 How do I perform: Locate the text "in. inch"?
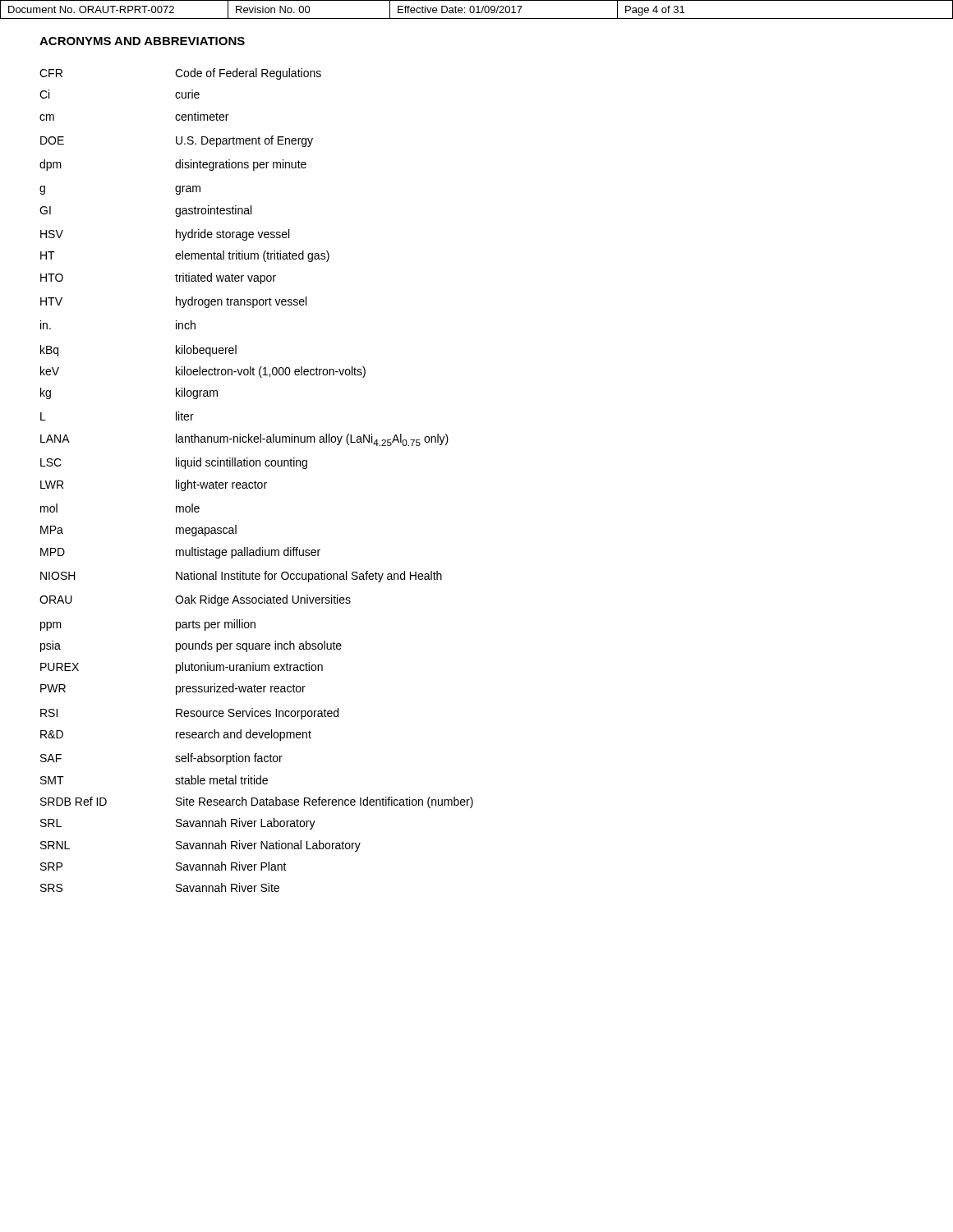(x=44, y=325)
